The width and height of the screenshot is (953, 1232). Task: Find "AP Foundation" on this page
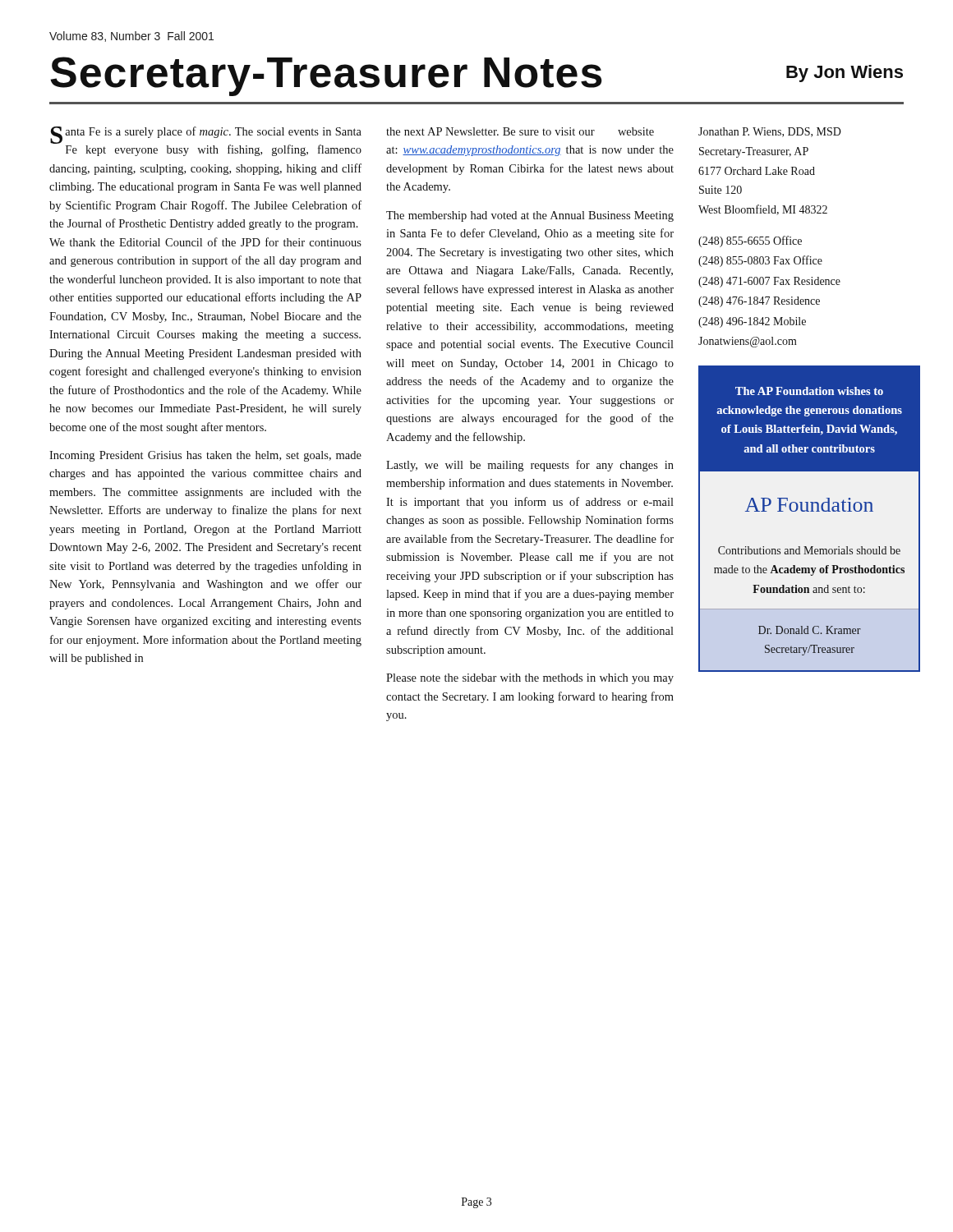[809, 505]
